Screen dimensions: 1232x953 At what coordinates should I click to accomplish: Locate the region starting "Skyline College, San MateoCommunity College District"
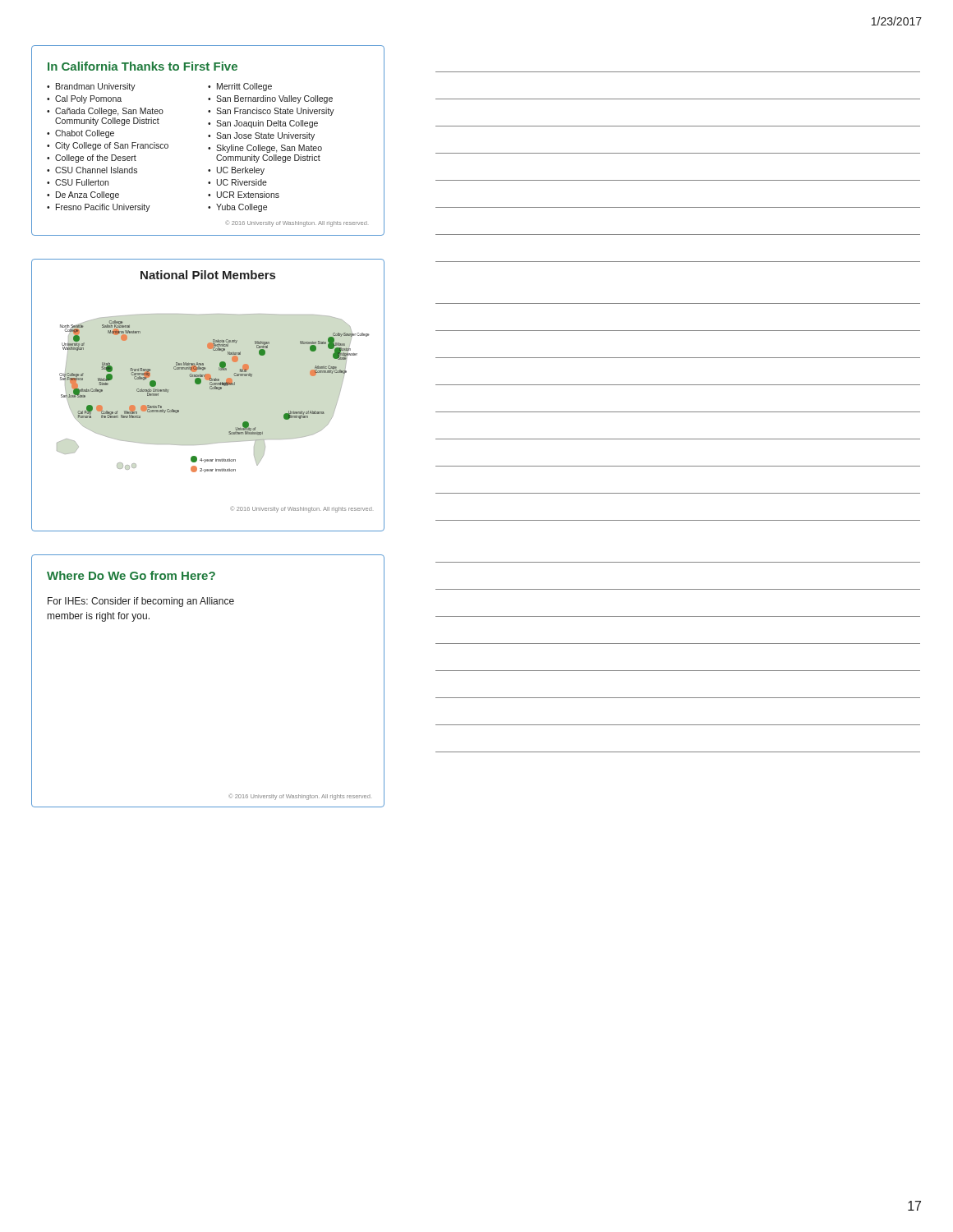point(269,153)
